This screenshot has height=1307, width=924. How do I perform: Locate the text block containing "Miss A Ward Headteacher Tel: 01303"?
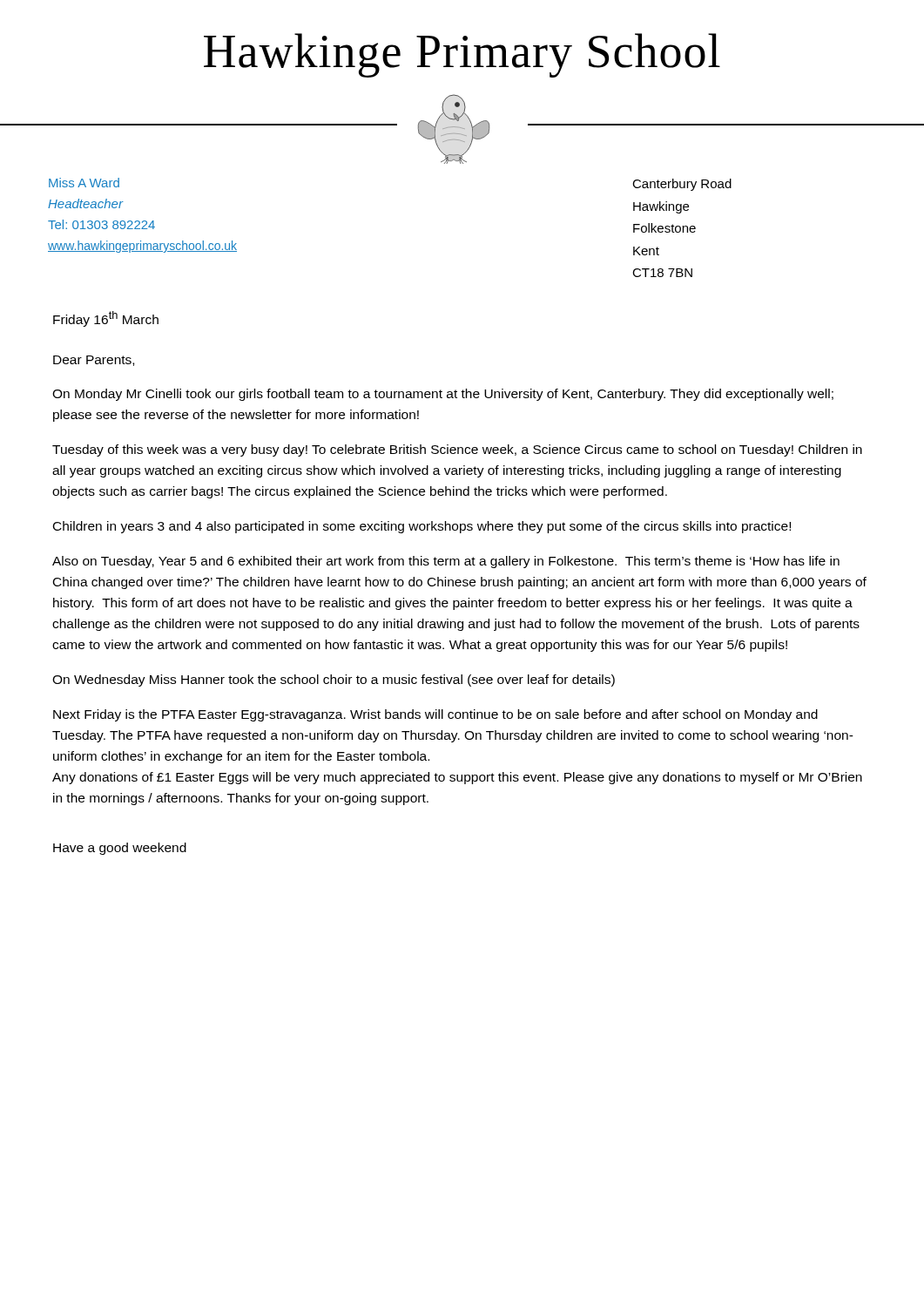coord(84,183)
